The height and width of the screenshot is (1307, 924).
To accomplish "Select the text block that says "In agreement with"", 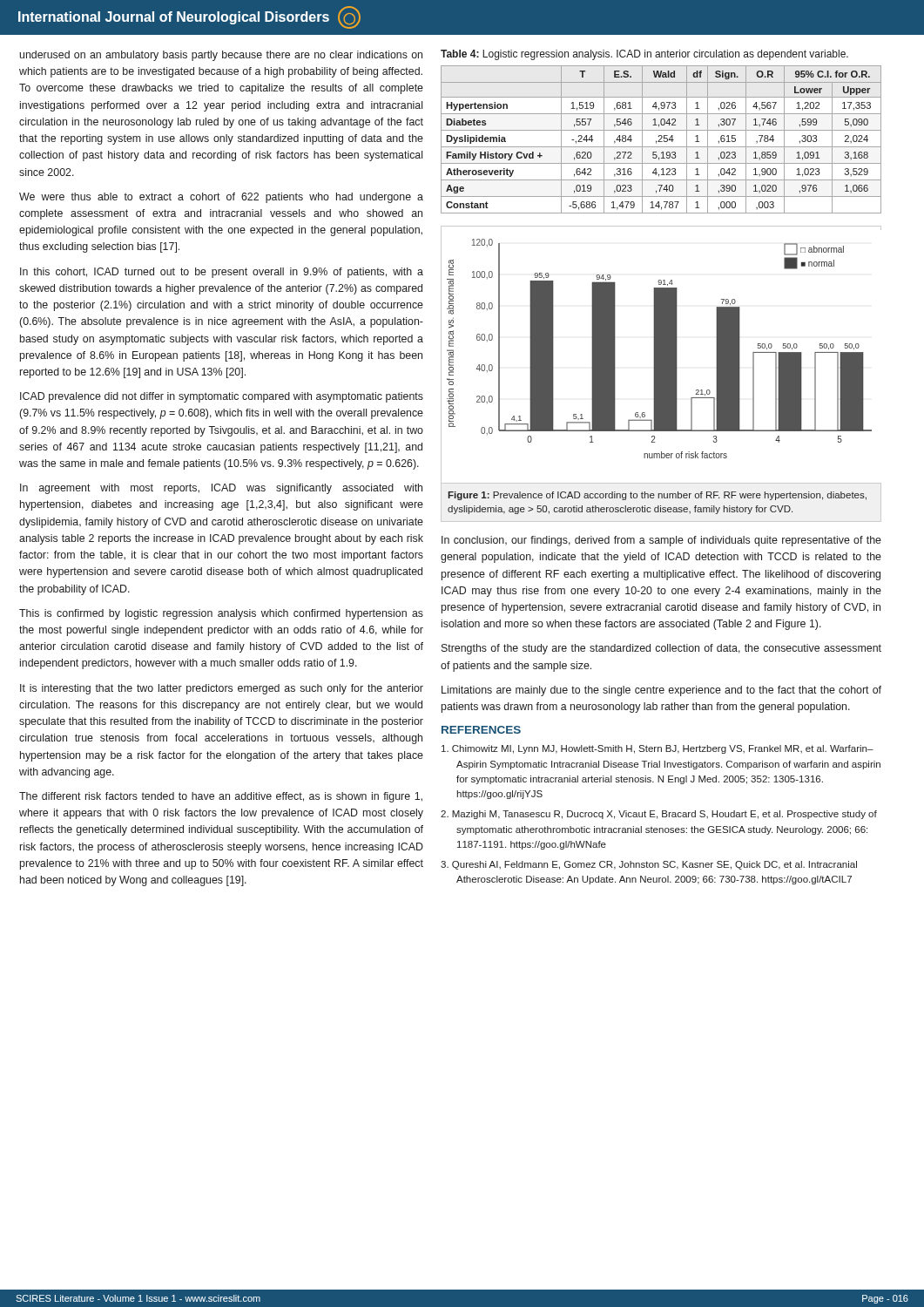I will click(x=221, y=538).
